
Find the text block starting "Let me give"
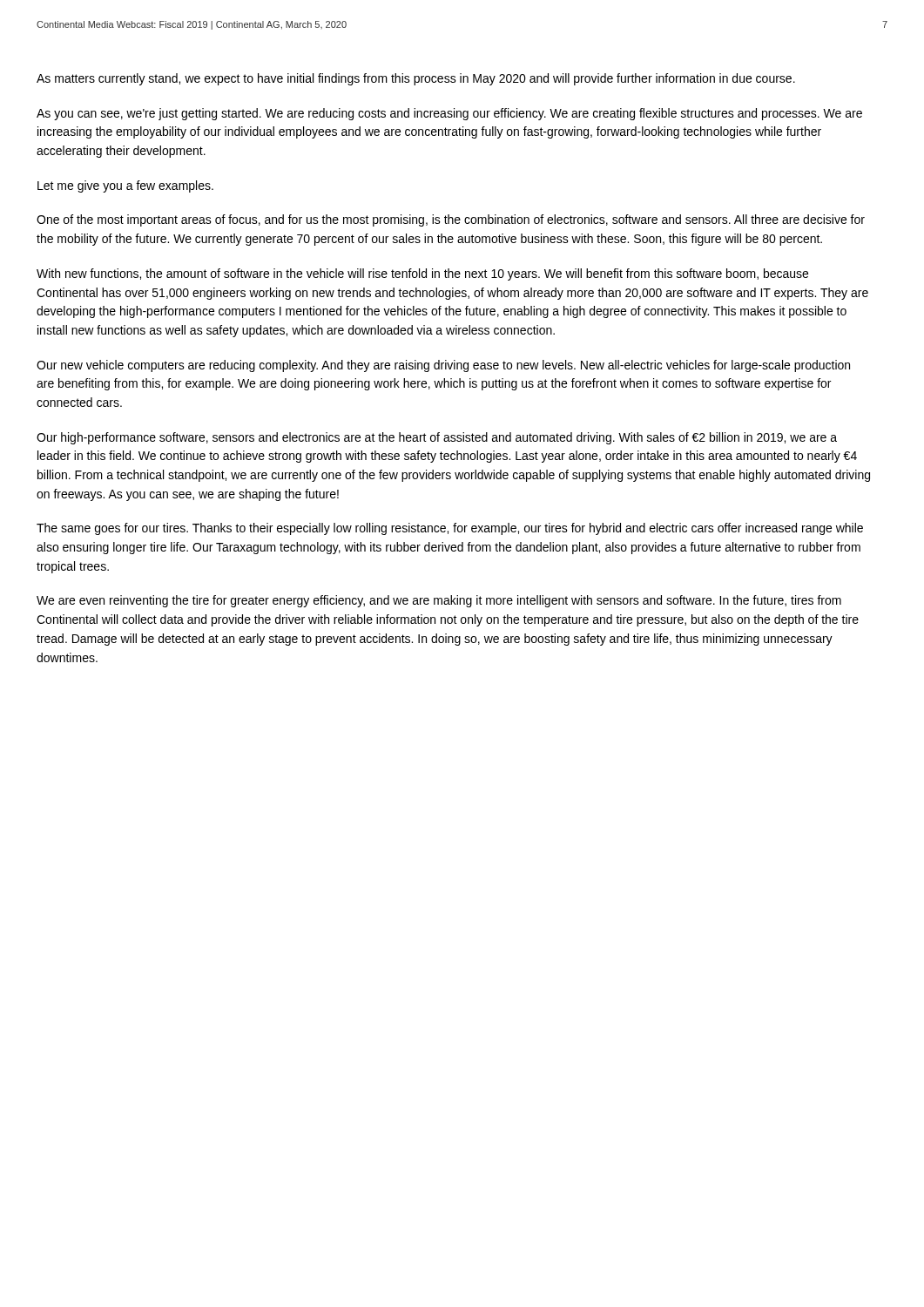click(x=125, y=185)
